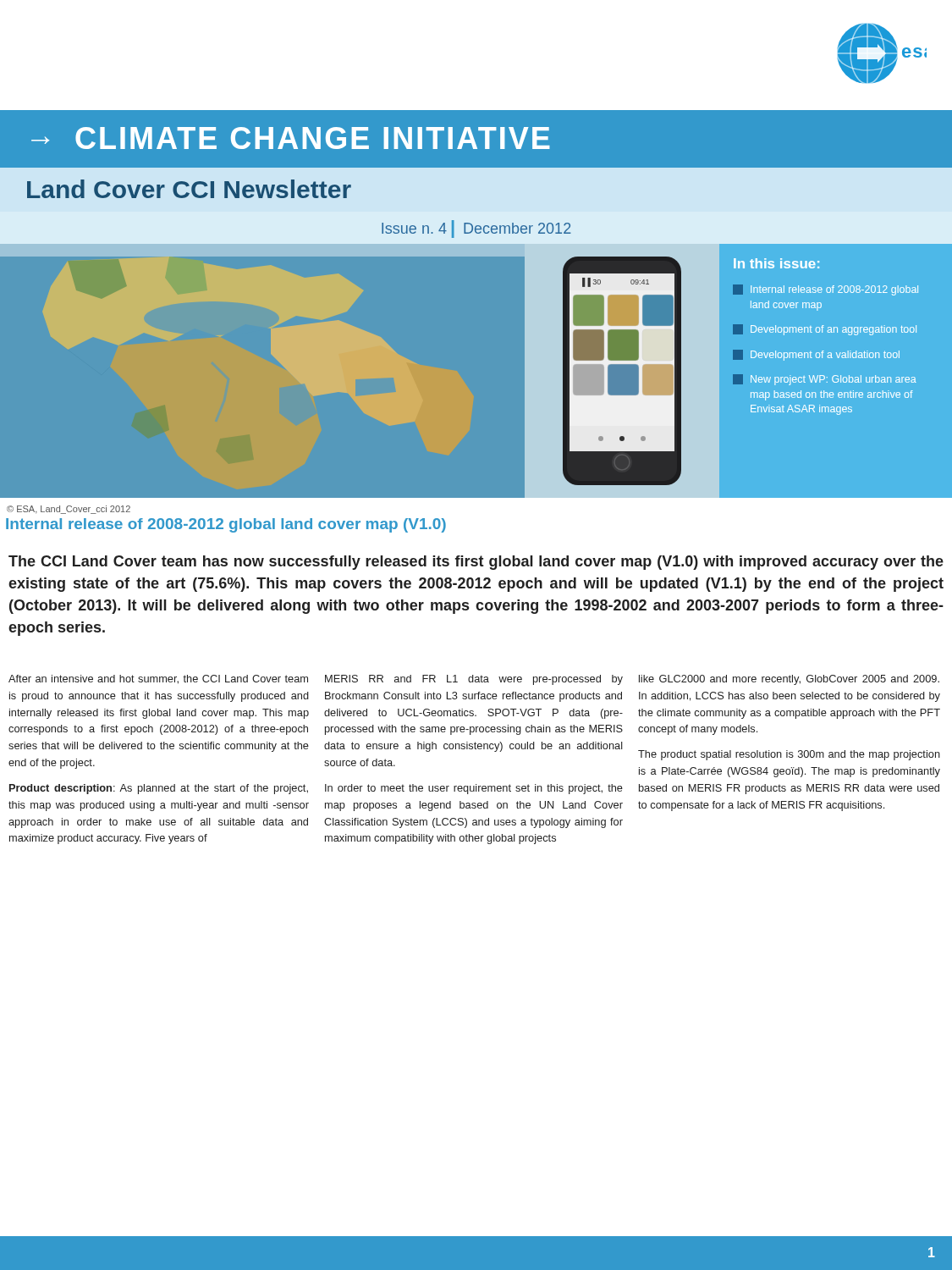
Task: Locate the map
Action: (262, 371)
